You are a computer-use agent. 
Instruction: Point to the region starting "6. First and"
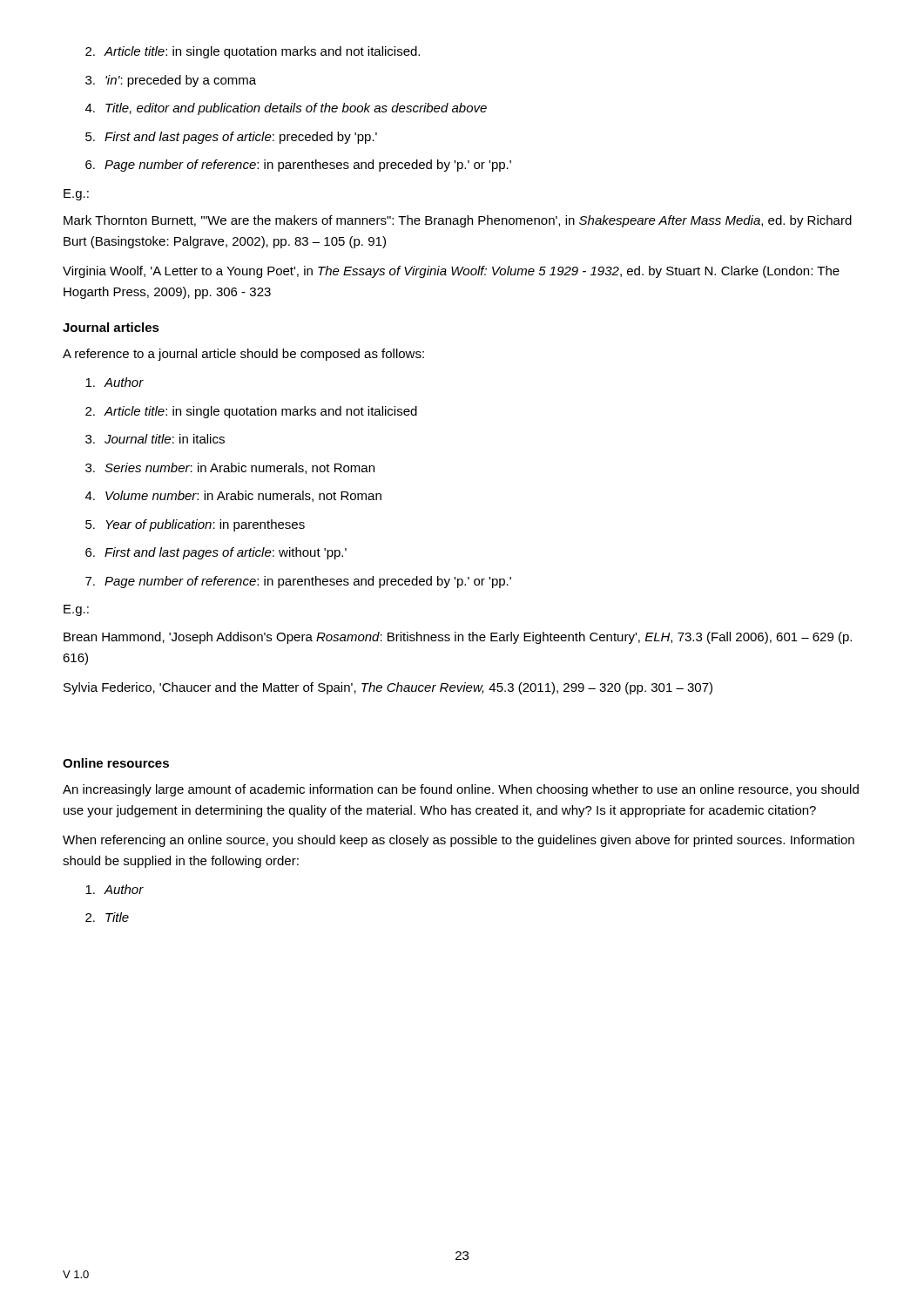(x=216, y=553)
